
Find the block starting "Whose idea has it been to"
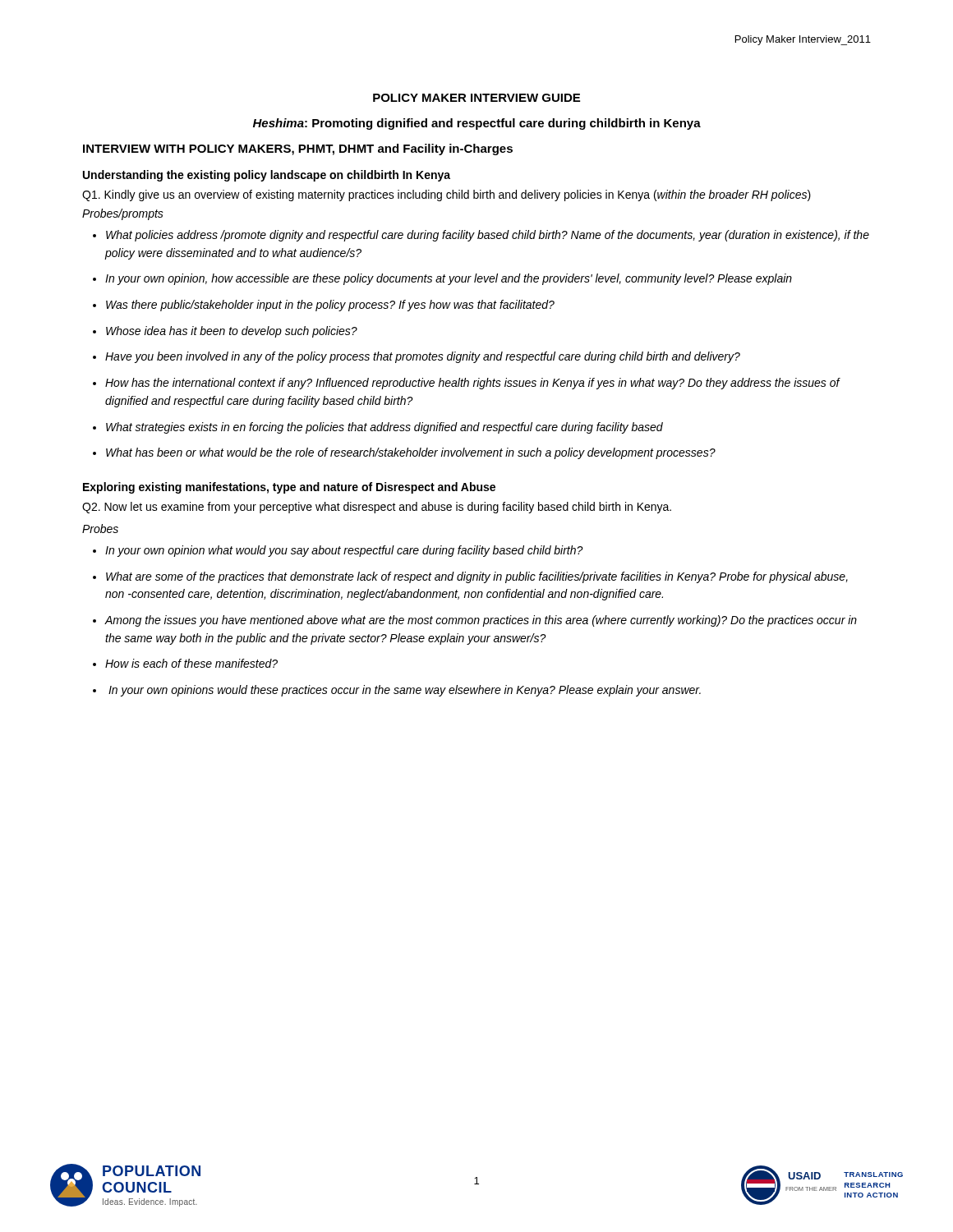pos(225,332)
